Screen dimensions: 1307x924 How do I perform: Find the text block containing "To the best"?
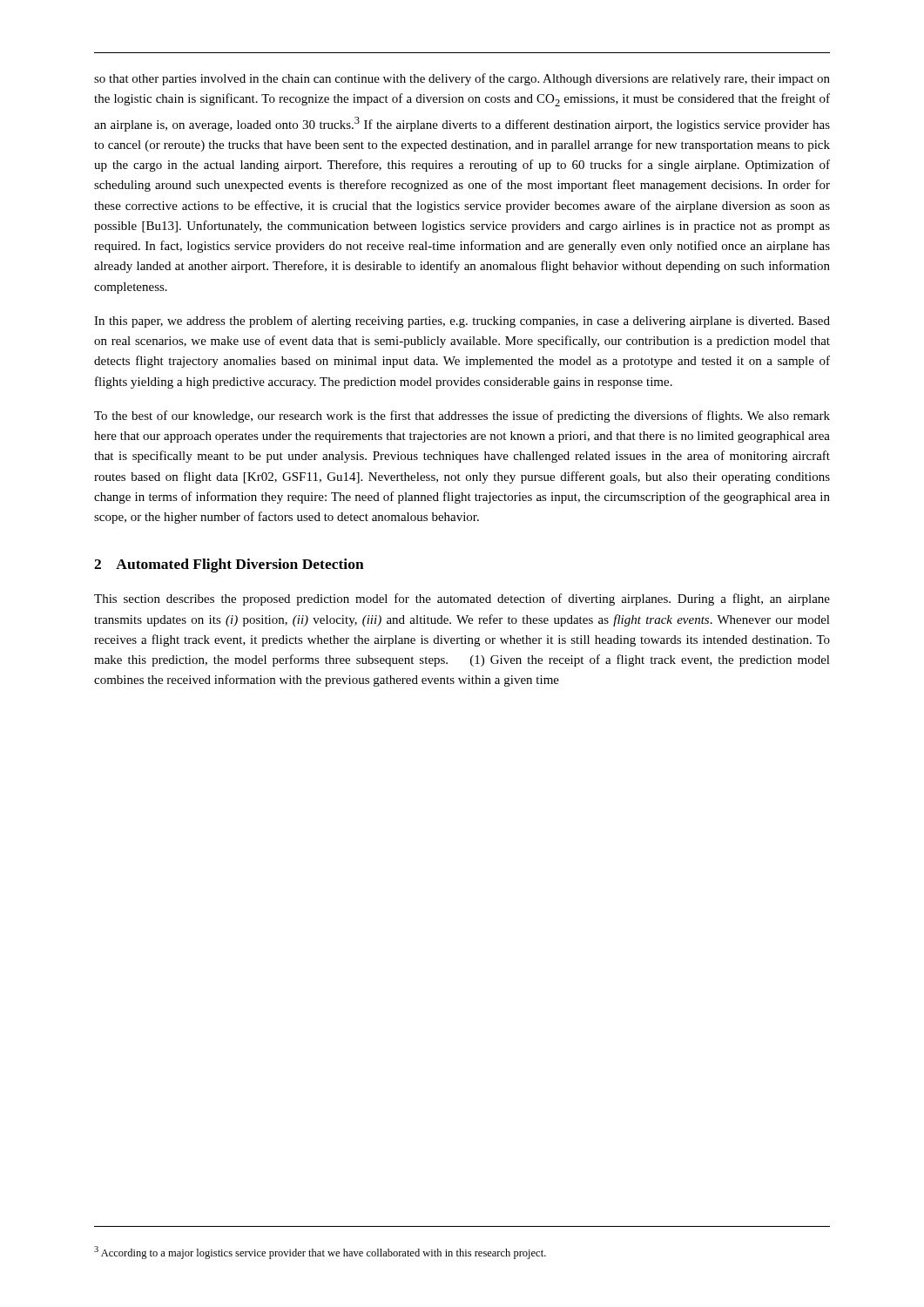pyautogui.click(x=462, y=467)
